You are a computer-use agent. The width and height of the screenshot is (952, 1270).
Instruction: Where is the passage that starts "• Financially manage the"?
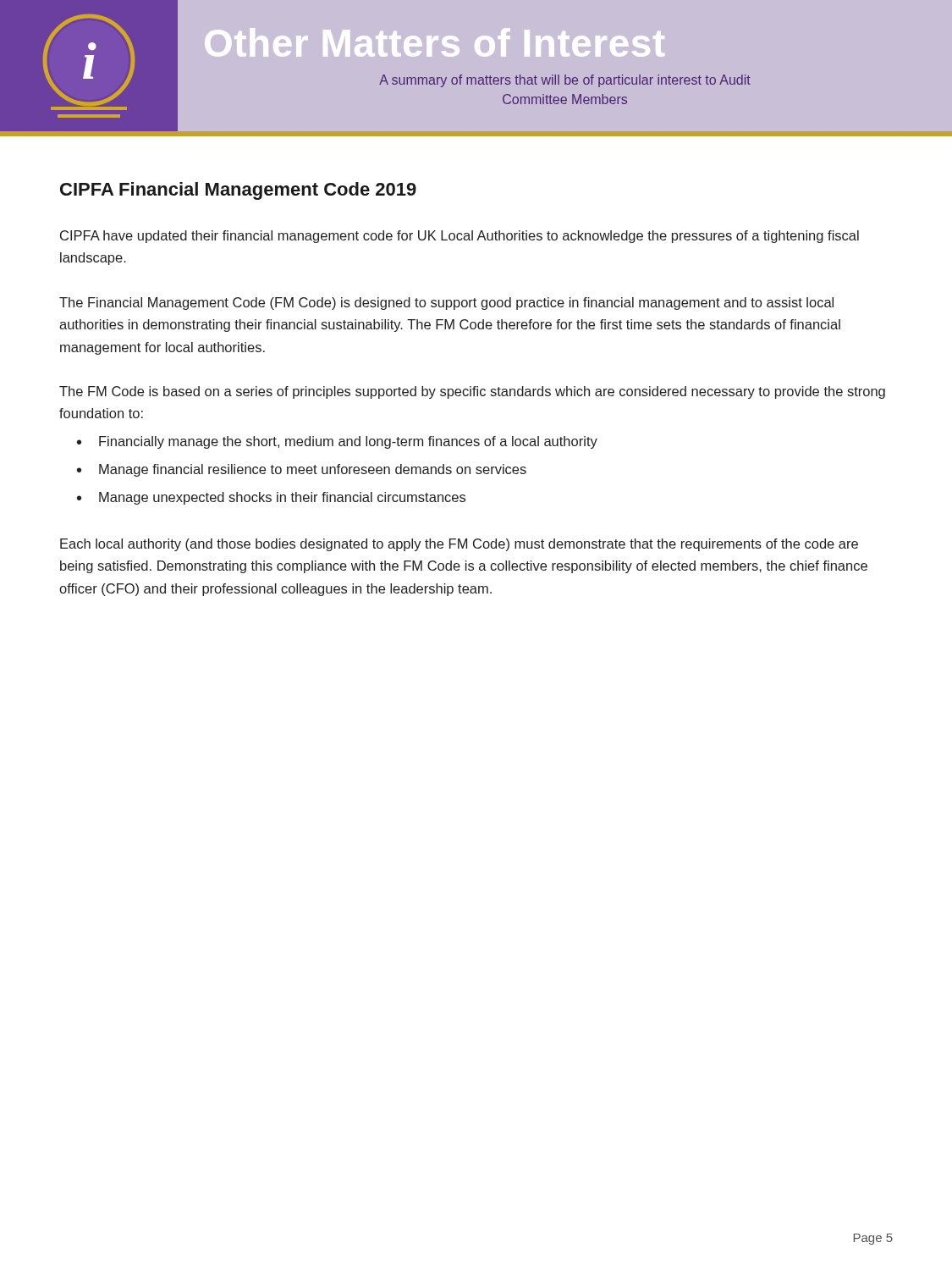484,442
